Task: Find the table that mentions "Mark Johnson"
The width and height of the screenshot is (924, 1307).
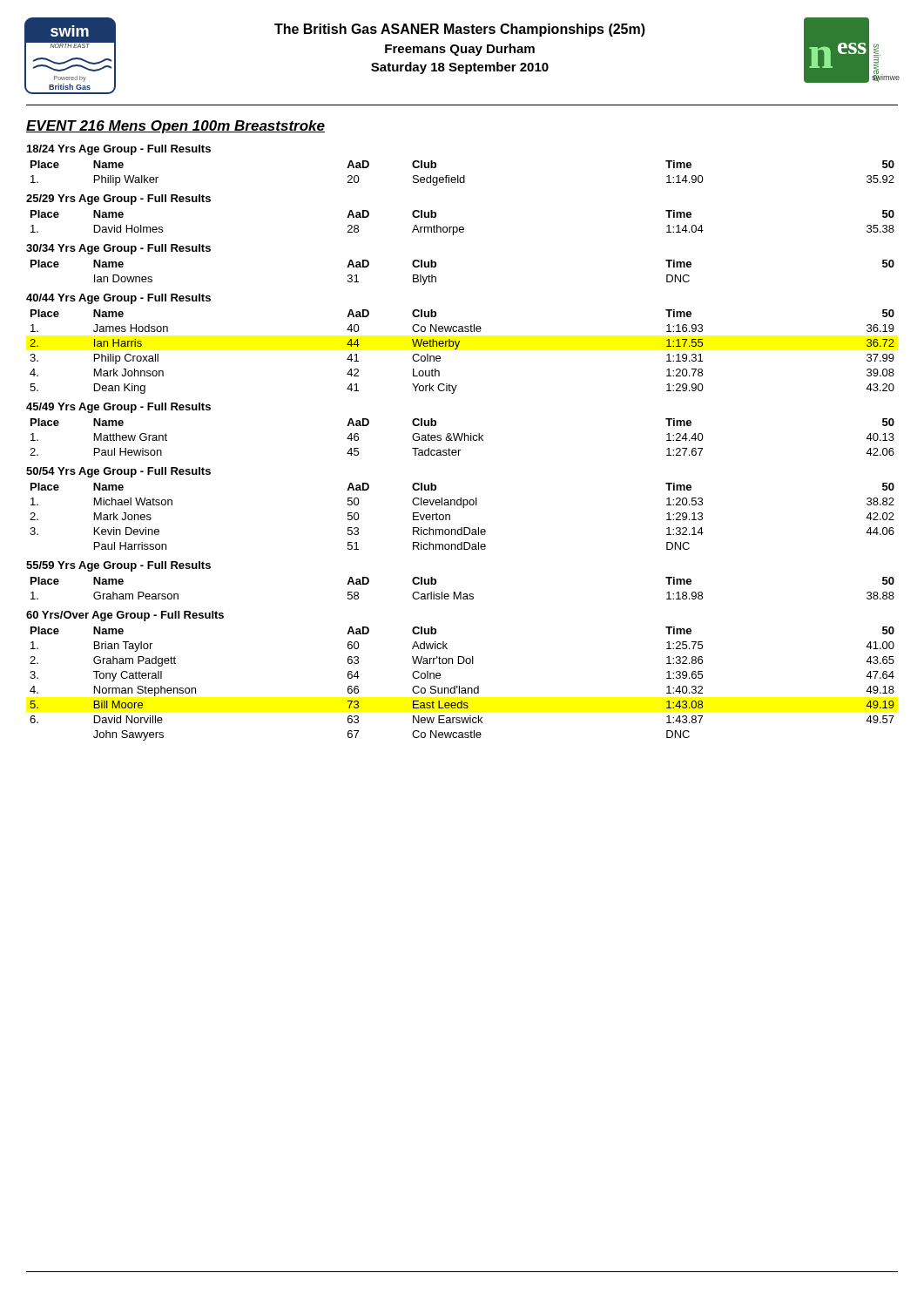Action: pyautogui.click(x=462, y=350)
